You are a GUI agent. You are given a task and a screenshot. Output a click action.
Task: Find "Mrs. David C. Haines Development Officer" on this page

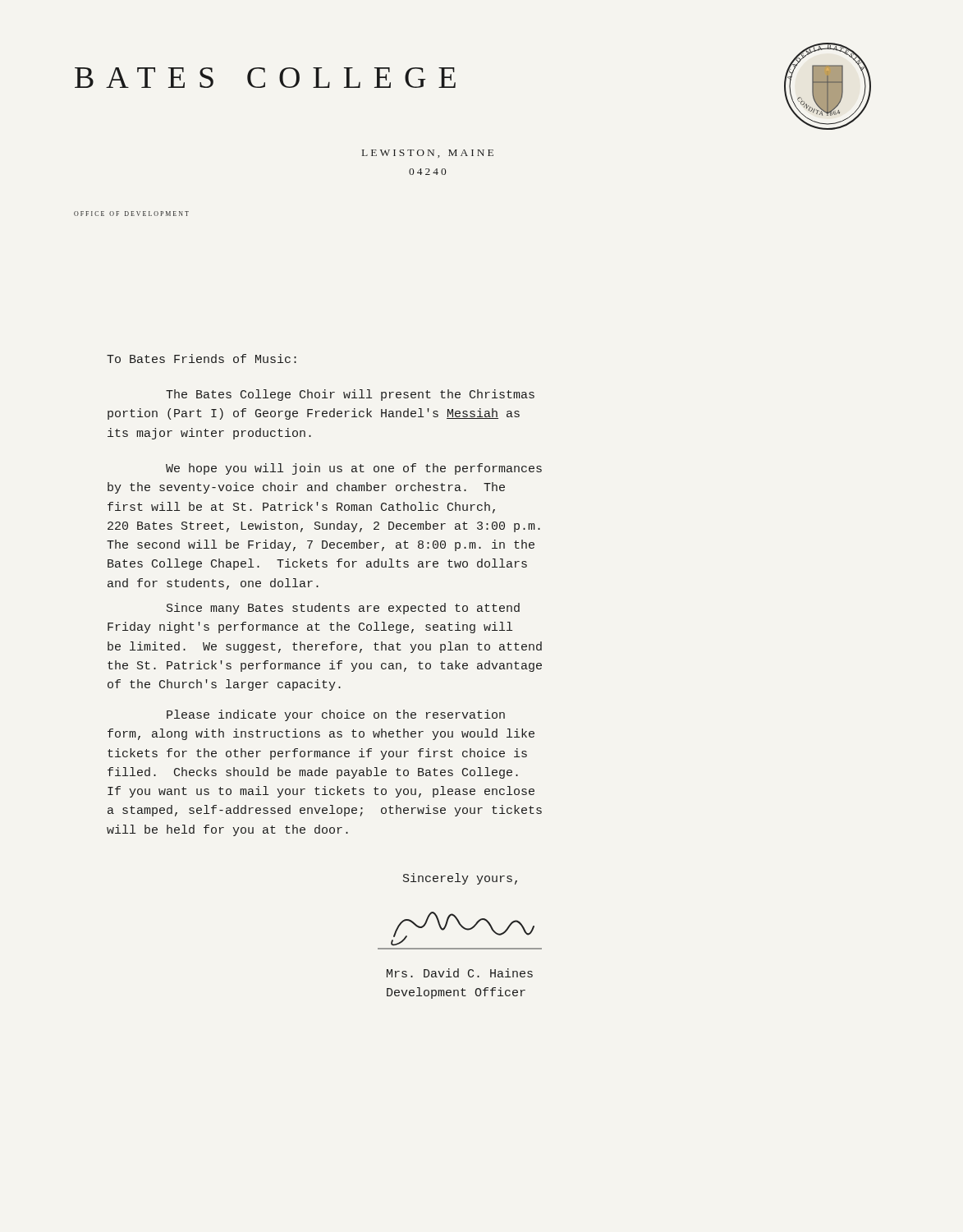click(x=460, y=984)
